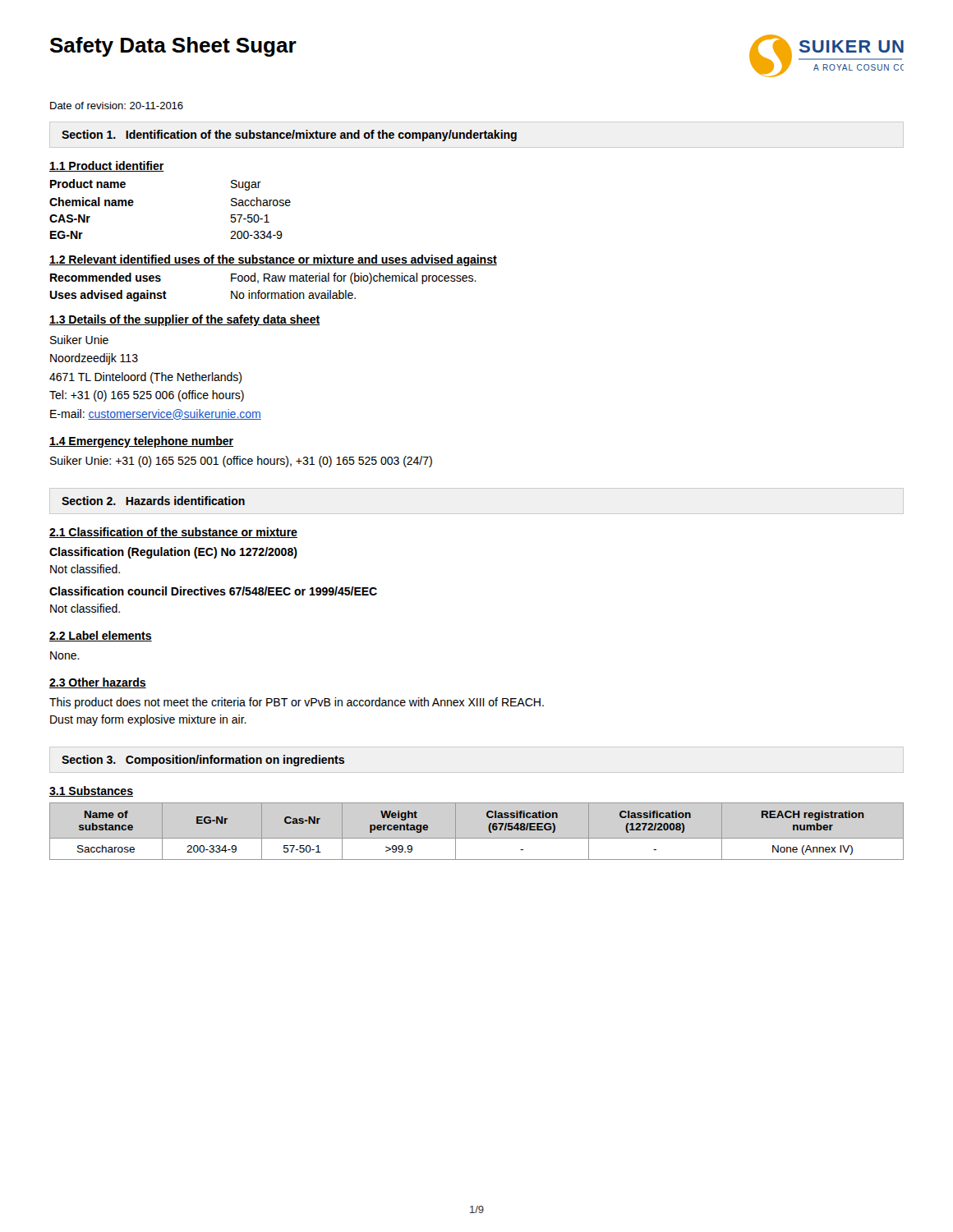Select the block starting "Date of revision: 20-11-2016"
The width and height of the screenshot is (953, 1232).
click(x=116, y=106)
